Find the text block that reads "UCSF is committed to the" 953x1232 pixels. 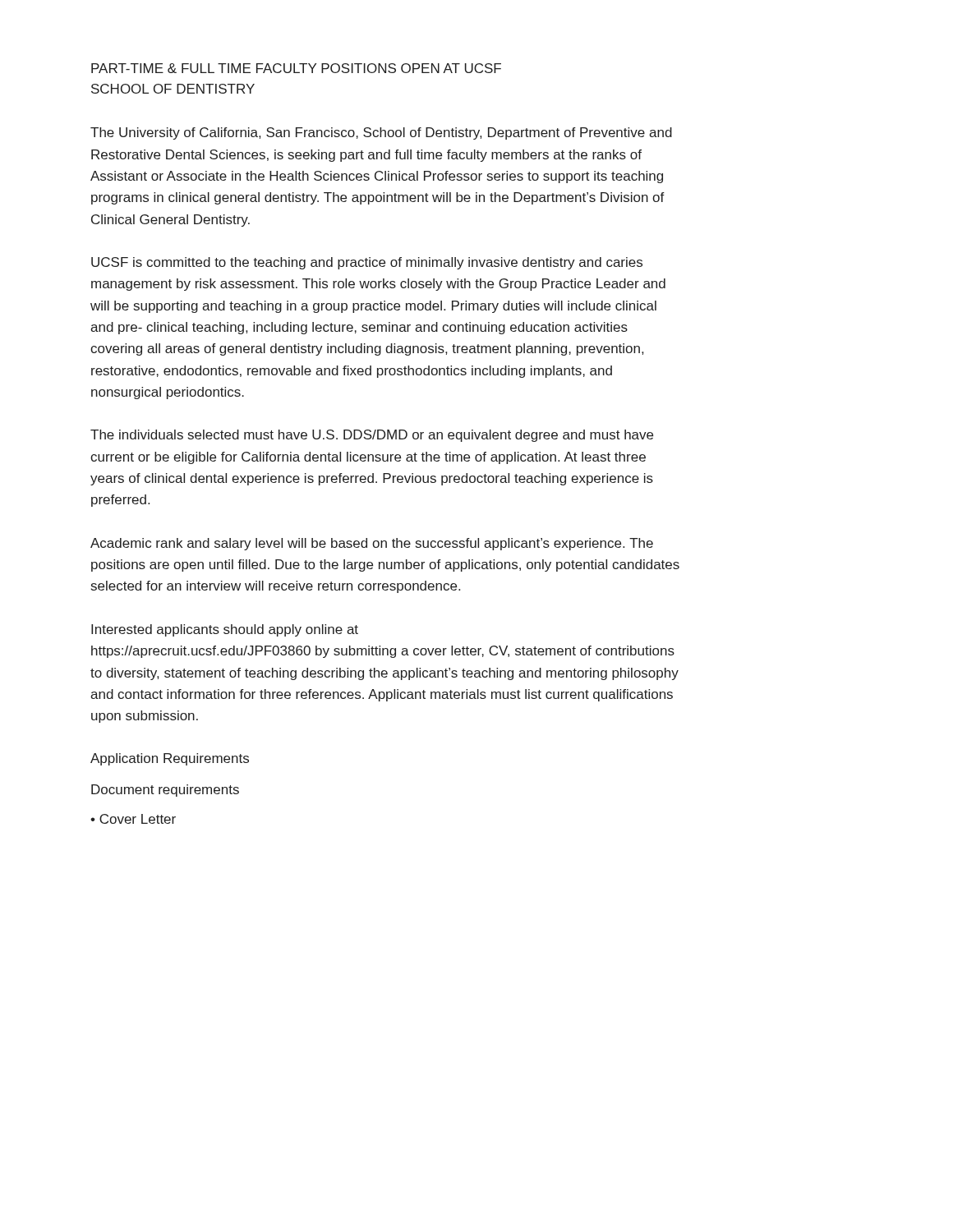tap(378, 327)
